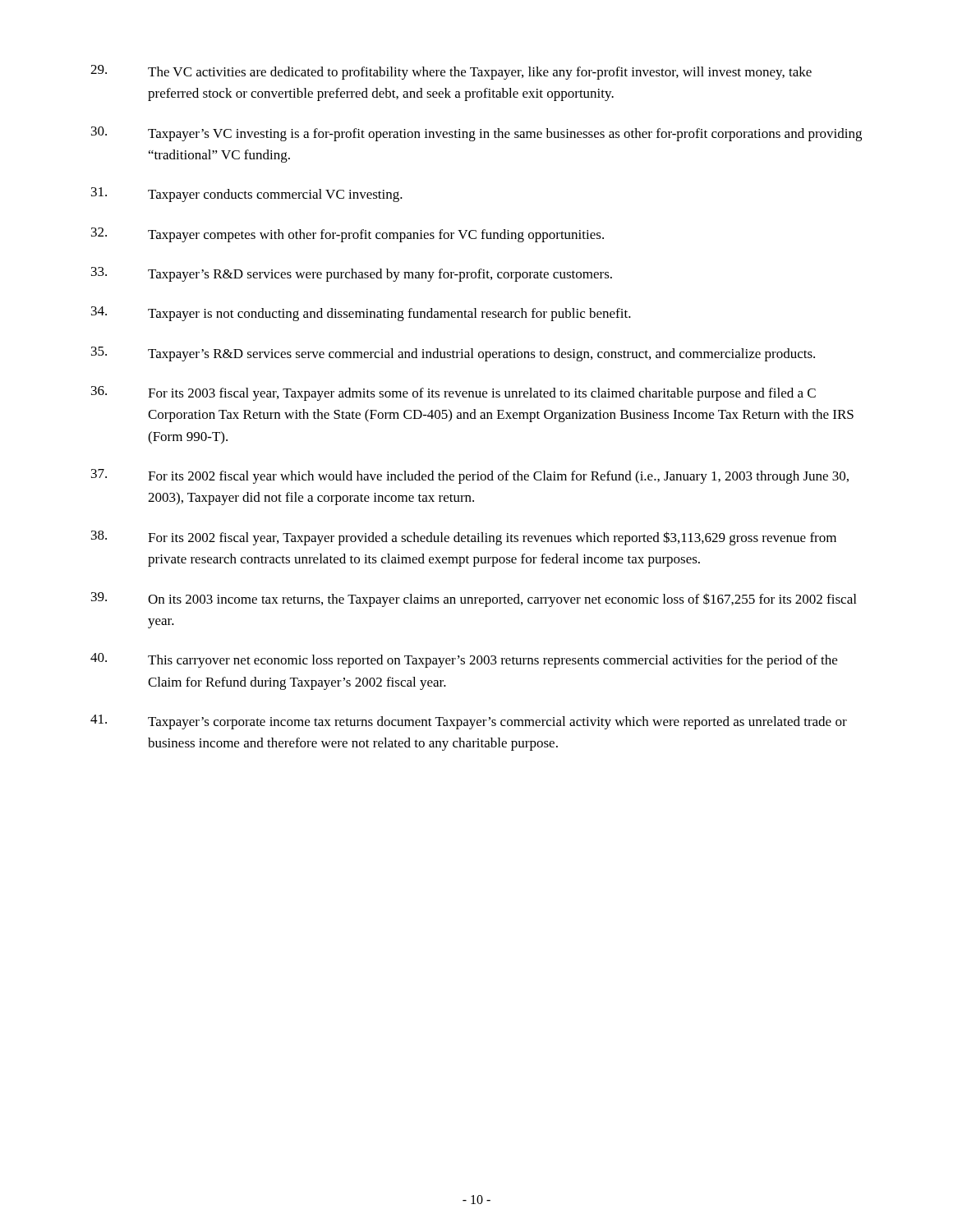Where does it say "31. Taxpayer conducts commercial VC investing."?

click(x=247, y=195)
